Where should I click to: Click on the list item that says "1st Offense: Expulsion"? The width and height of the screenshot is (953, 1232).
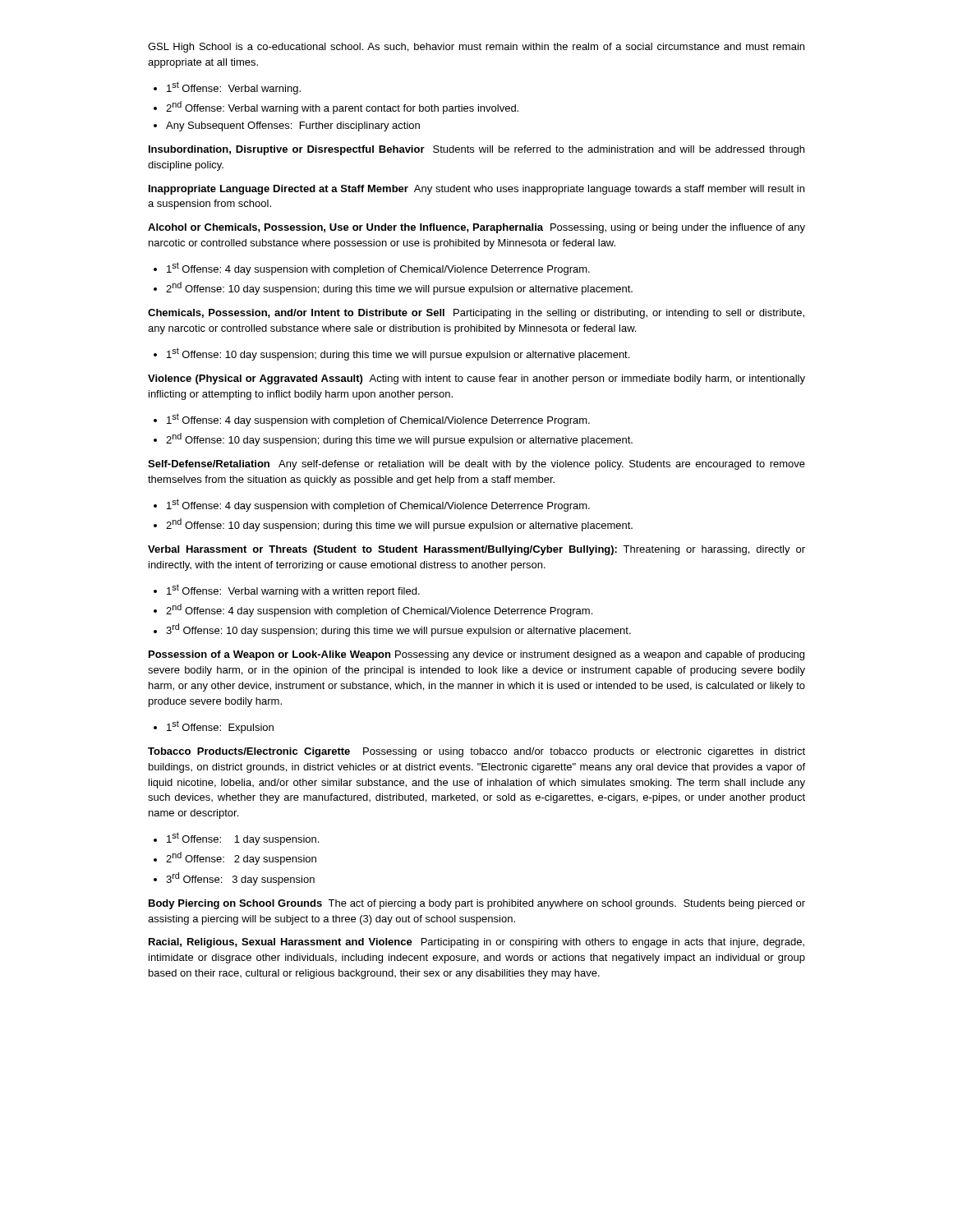pos(220,726)
